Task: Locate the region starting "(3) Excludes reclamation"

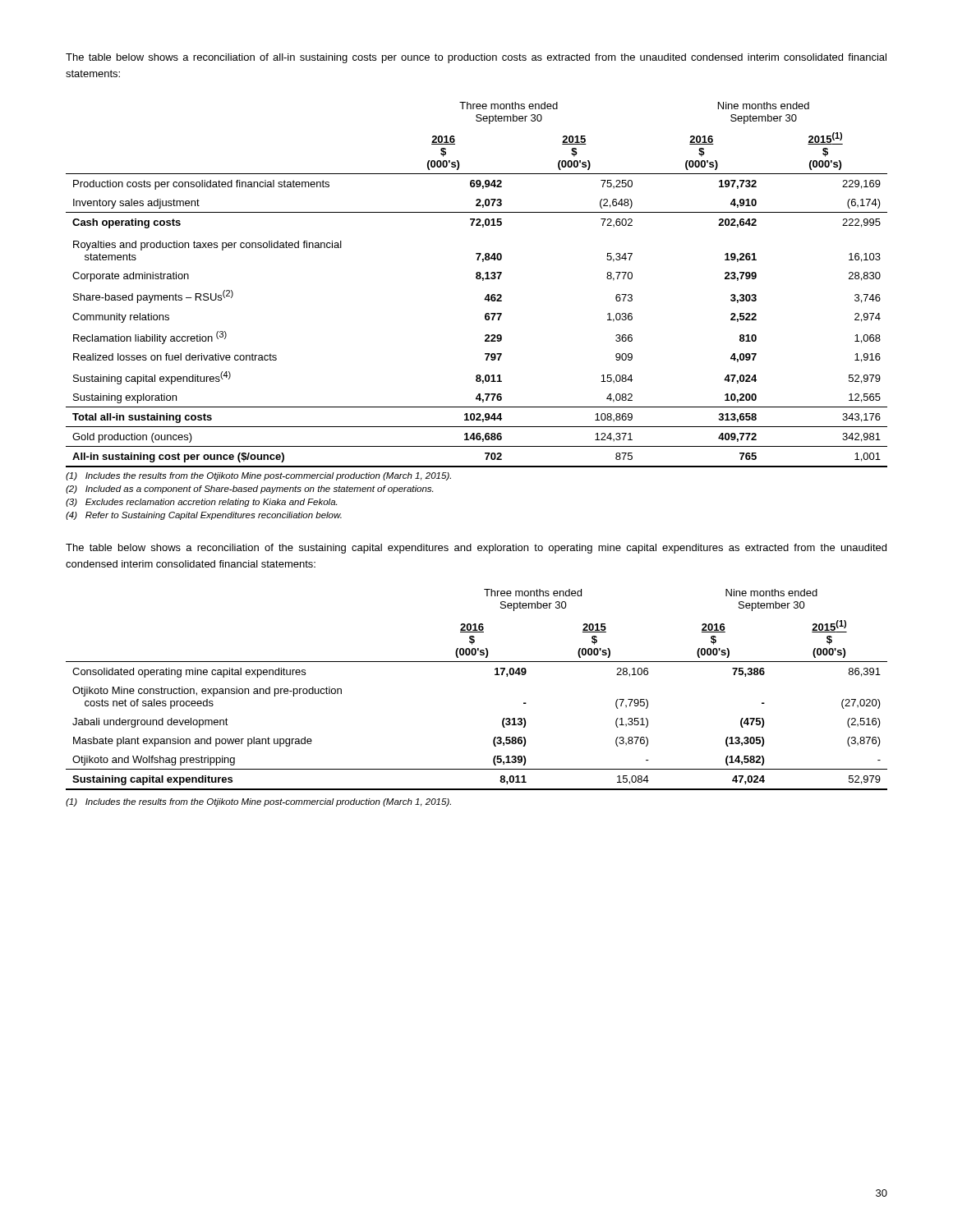Action: coord(202,502)
